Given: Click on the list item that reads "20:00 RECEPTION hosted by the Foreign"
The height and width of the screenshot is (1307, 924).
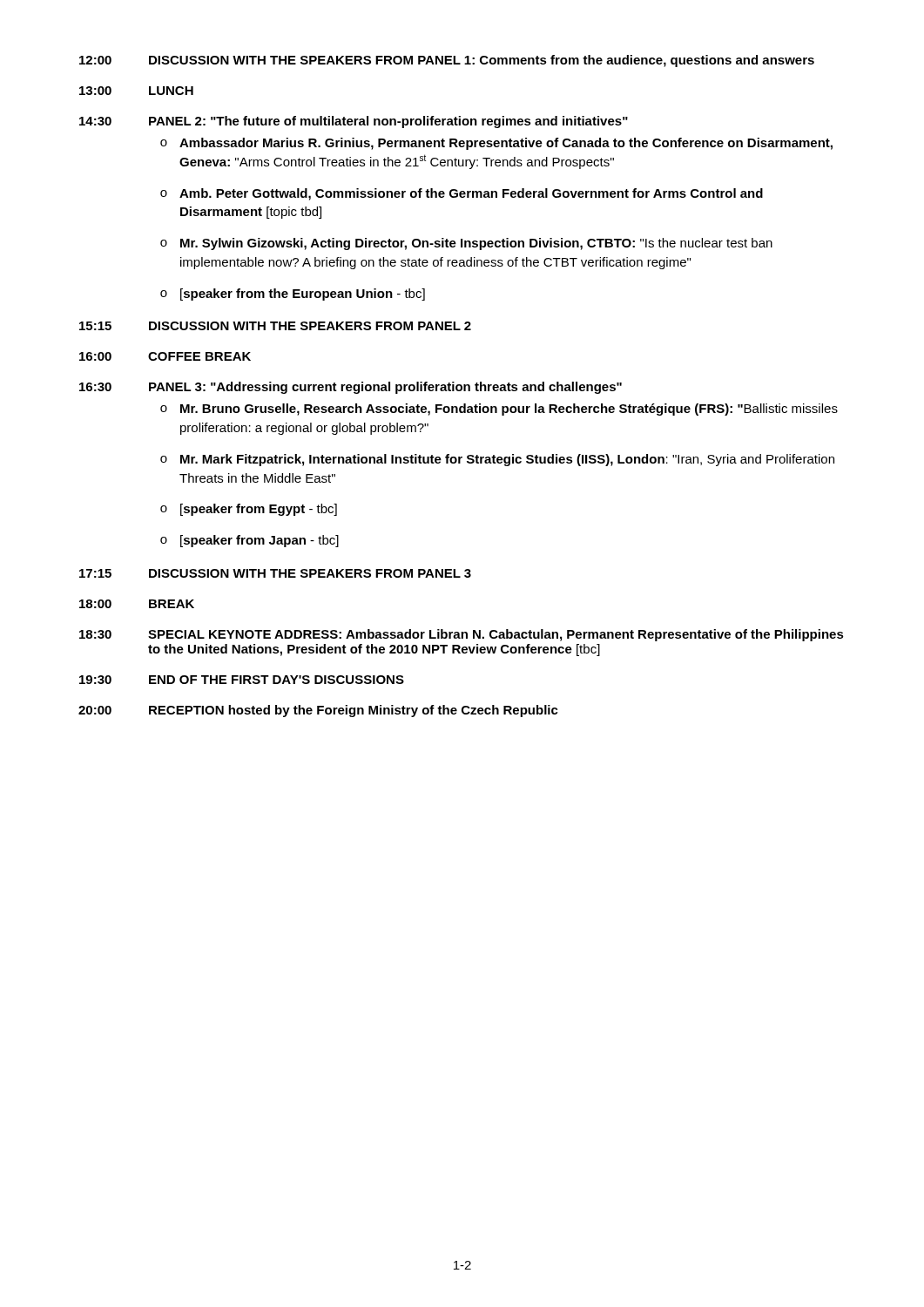Looking at the screenshot, I should click(x=462, y=710).
